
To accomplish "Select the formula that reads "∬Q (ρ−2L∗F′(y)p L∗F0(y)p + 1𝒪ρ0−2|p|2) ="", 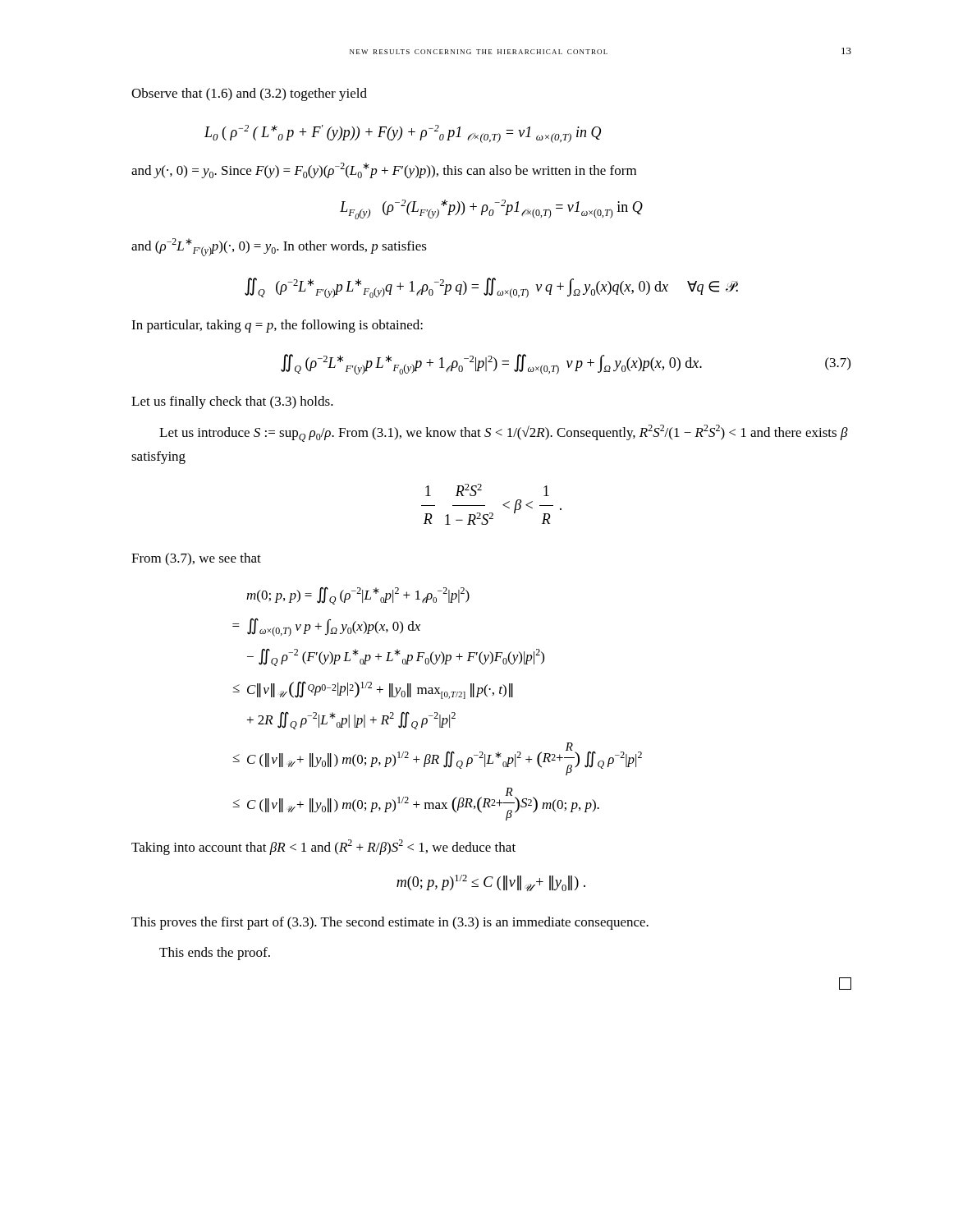I will [566, 363].
